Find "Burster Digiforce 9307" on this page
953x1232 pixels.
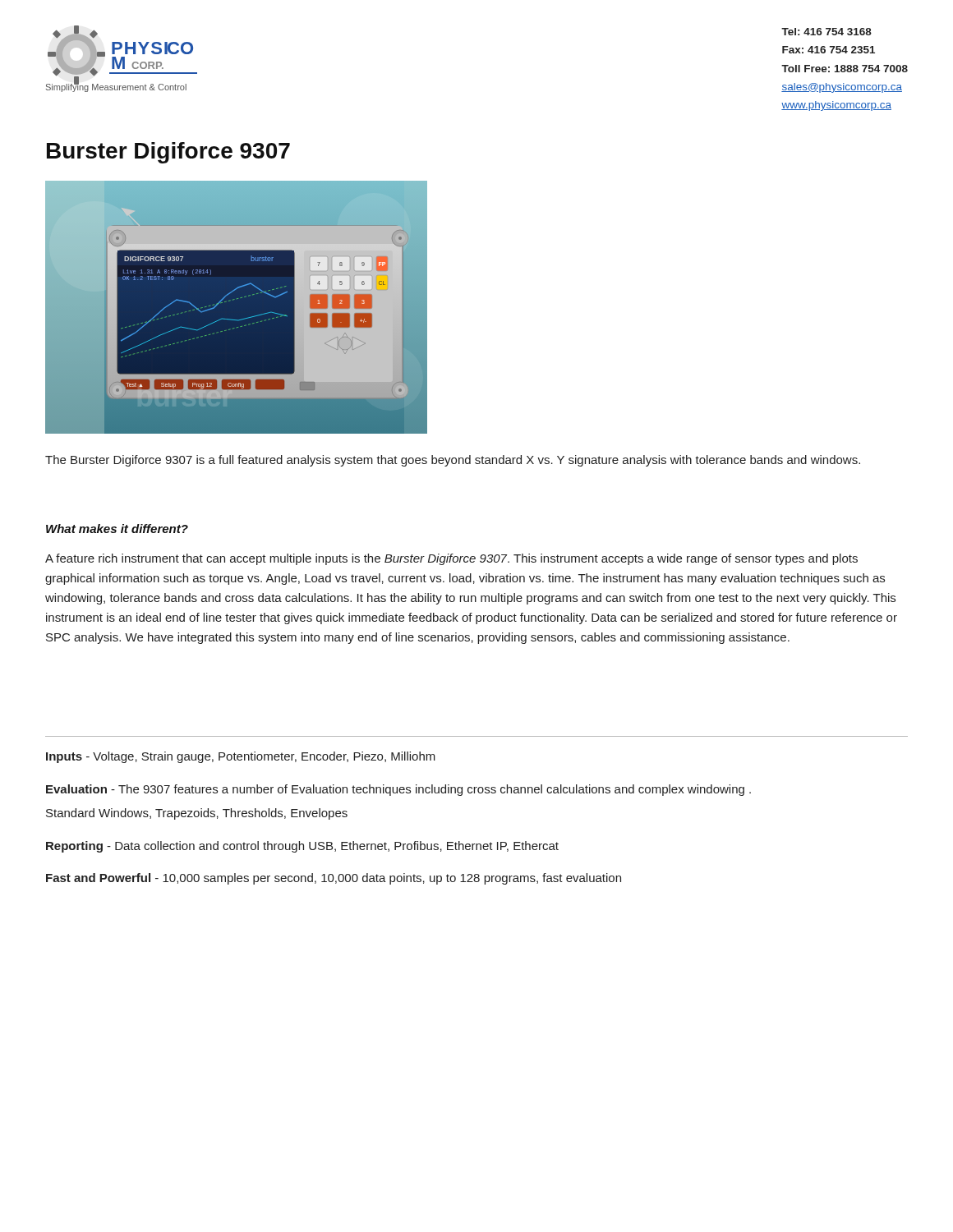click(x=168, y=153)
